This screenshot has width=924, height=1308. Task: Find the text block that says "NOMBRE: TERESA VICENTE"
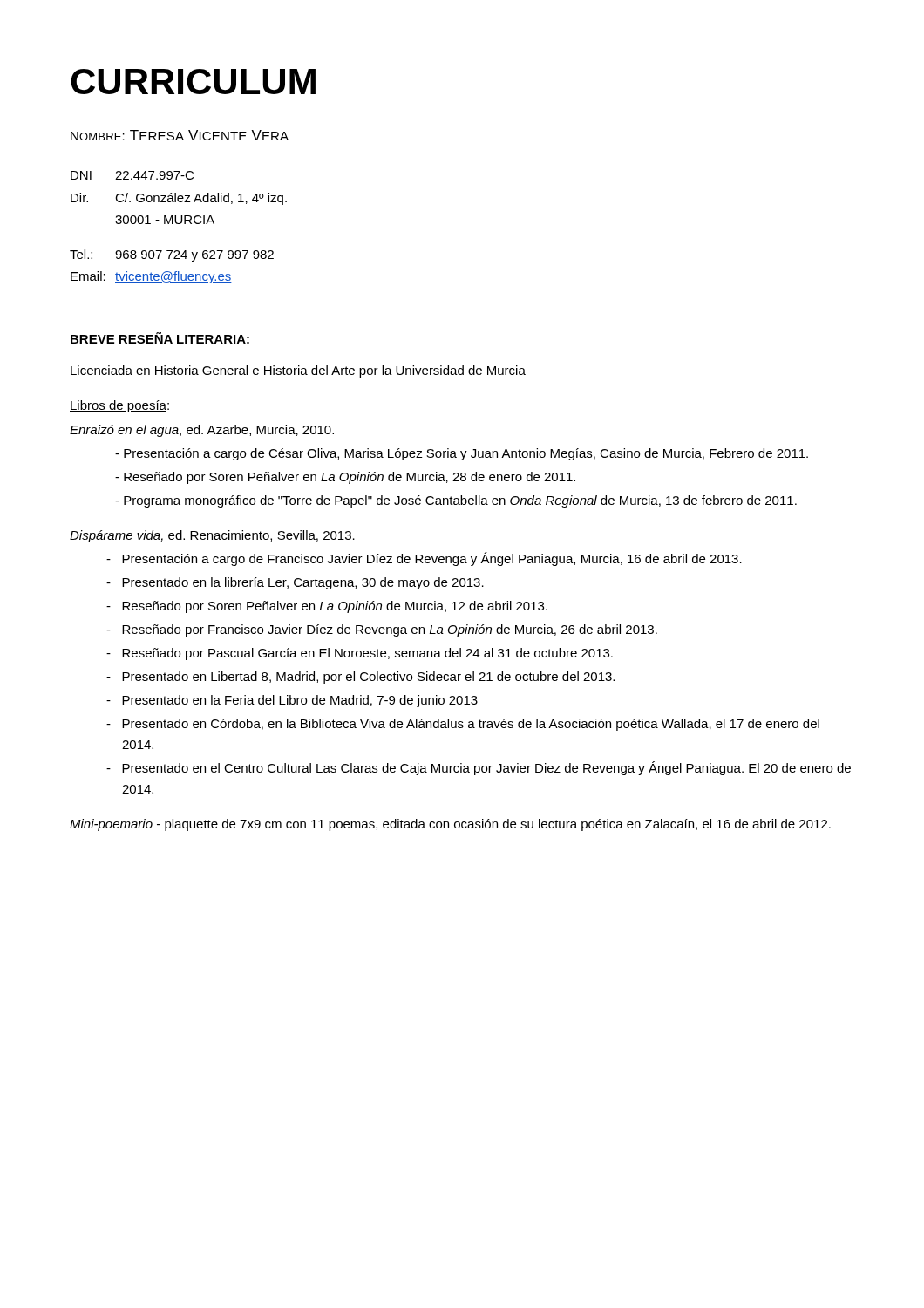click(179, 136)
